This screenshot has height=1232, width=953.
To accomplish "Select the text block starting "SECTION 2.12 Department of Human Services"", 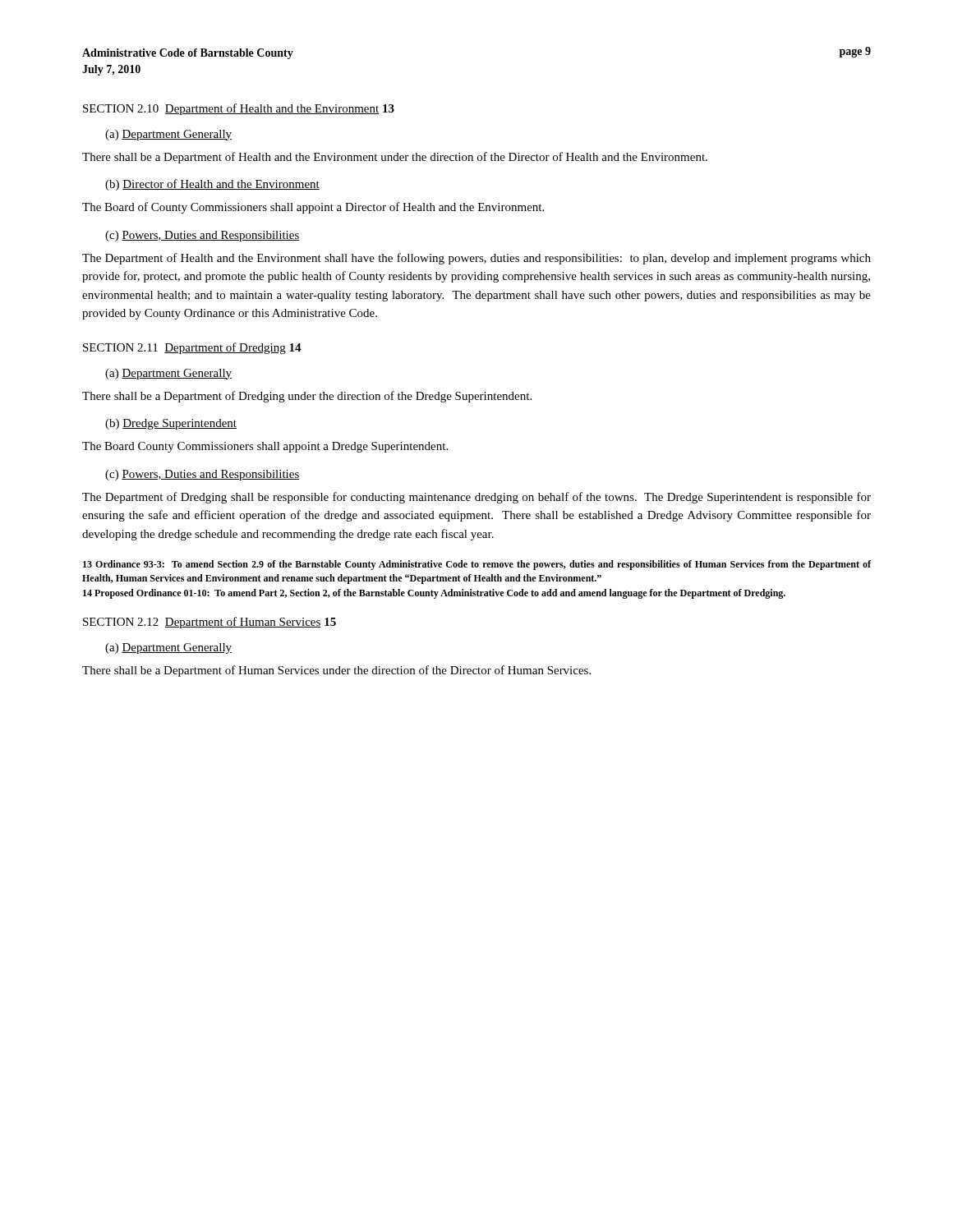I will pos(209,622).
